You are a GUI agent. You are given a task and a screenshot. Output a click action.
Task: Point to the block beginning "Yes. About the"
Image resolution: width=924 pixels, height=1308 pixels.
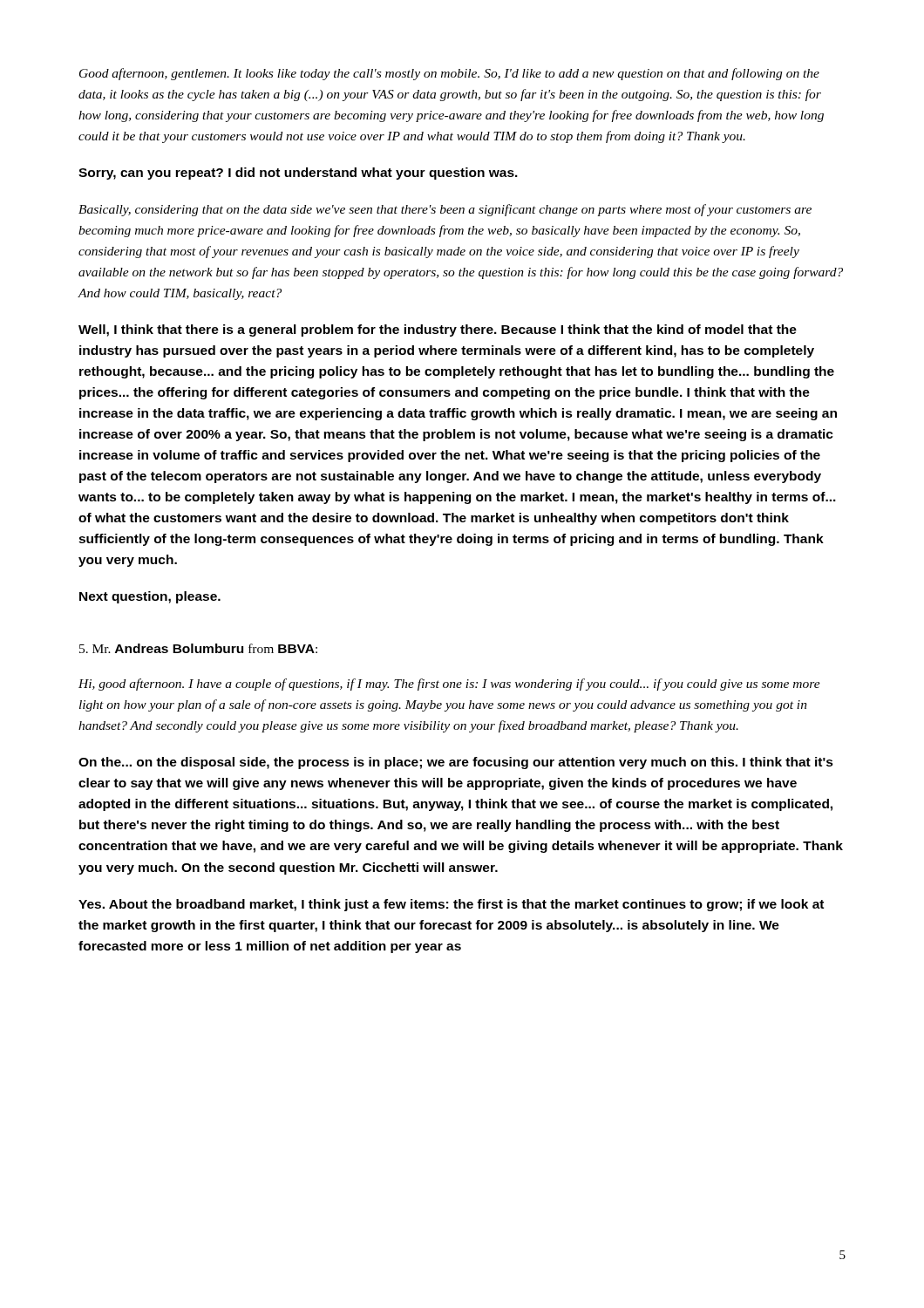462,925
